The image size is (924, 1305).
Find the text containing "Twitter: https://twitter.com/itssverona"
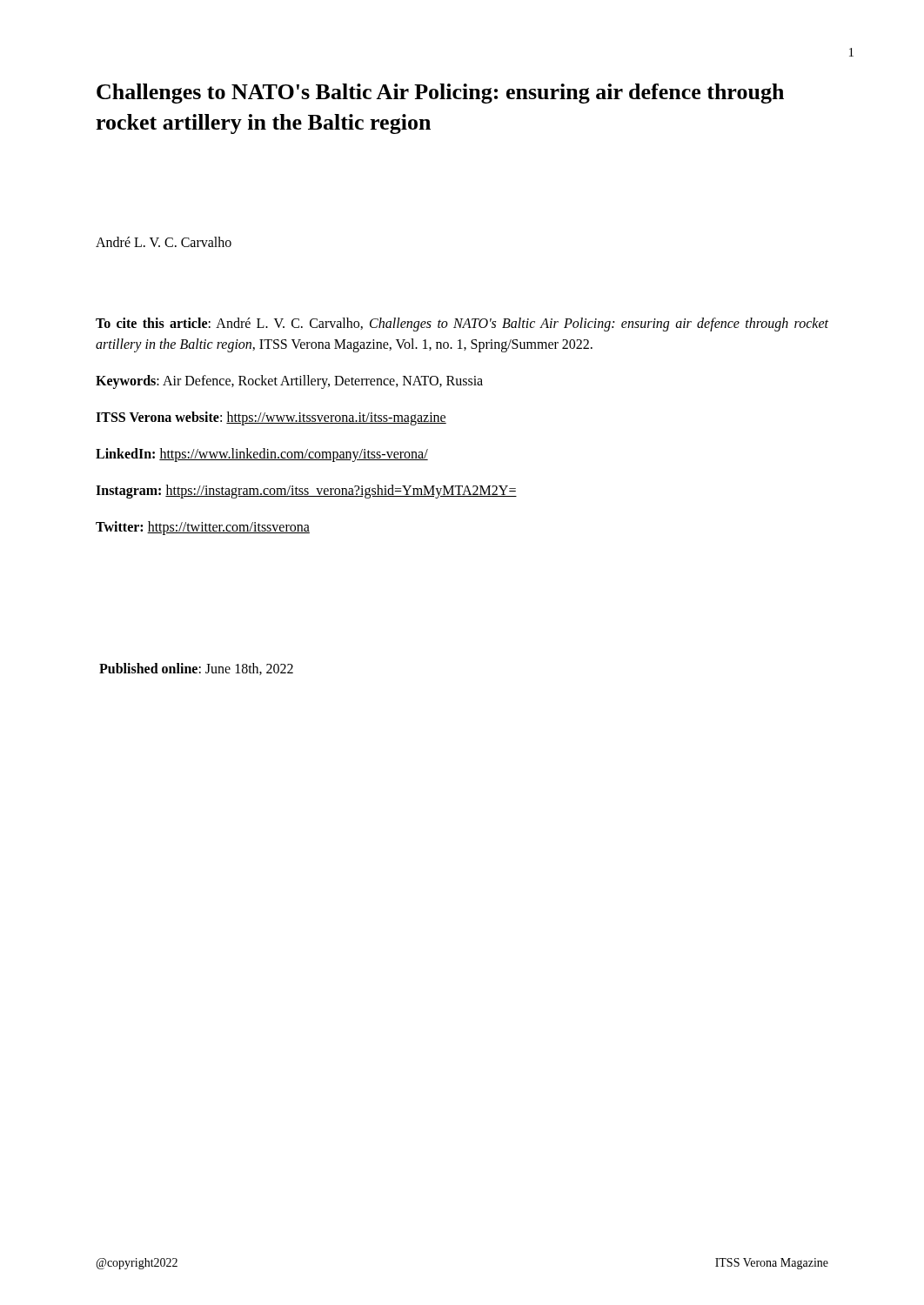click(x=203, y=527)
